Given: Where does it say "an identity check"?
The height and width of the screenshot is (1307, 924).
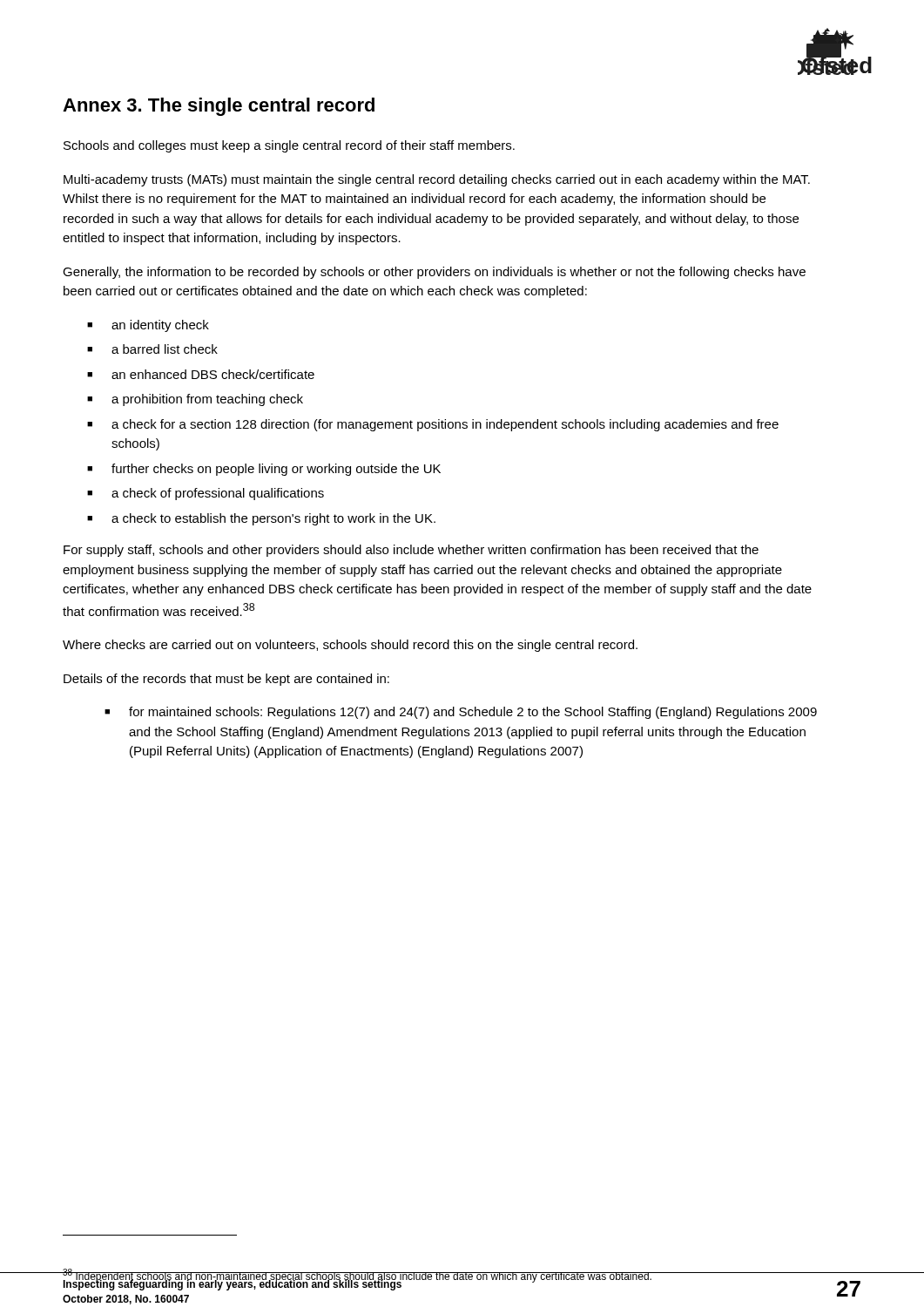Looking at the screenshot, I should tap(148, 326).
